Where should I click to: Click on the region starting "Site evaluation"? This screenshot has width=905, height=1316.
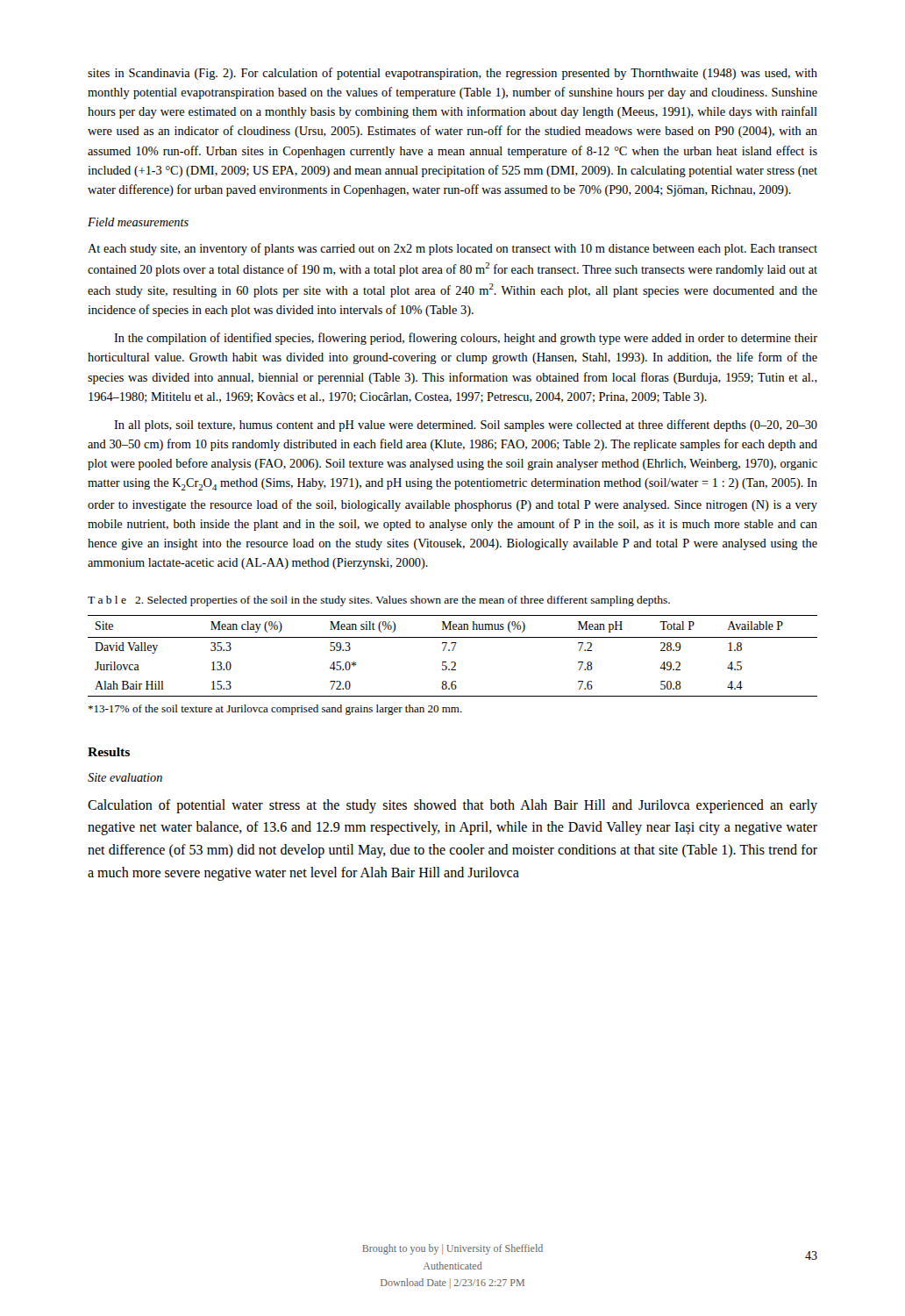(125, 777)
